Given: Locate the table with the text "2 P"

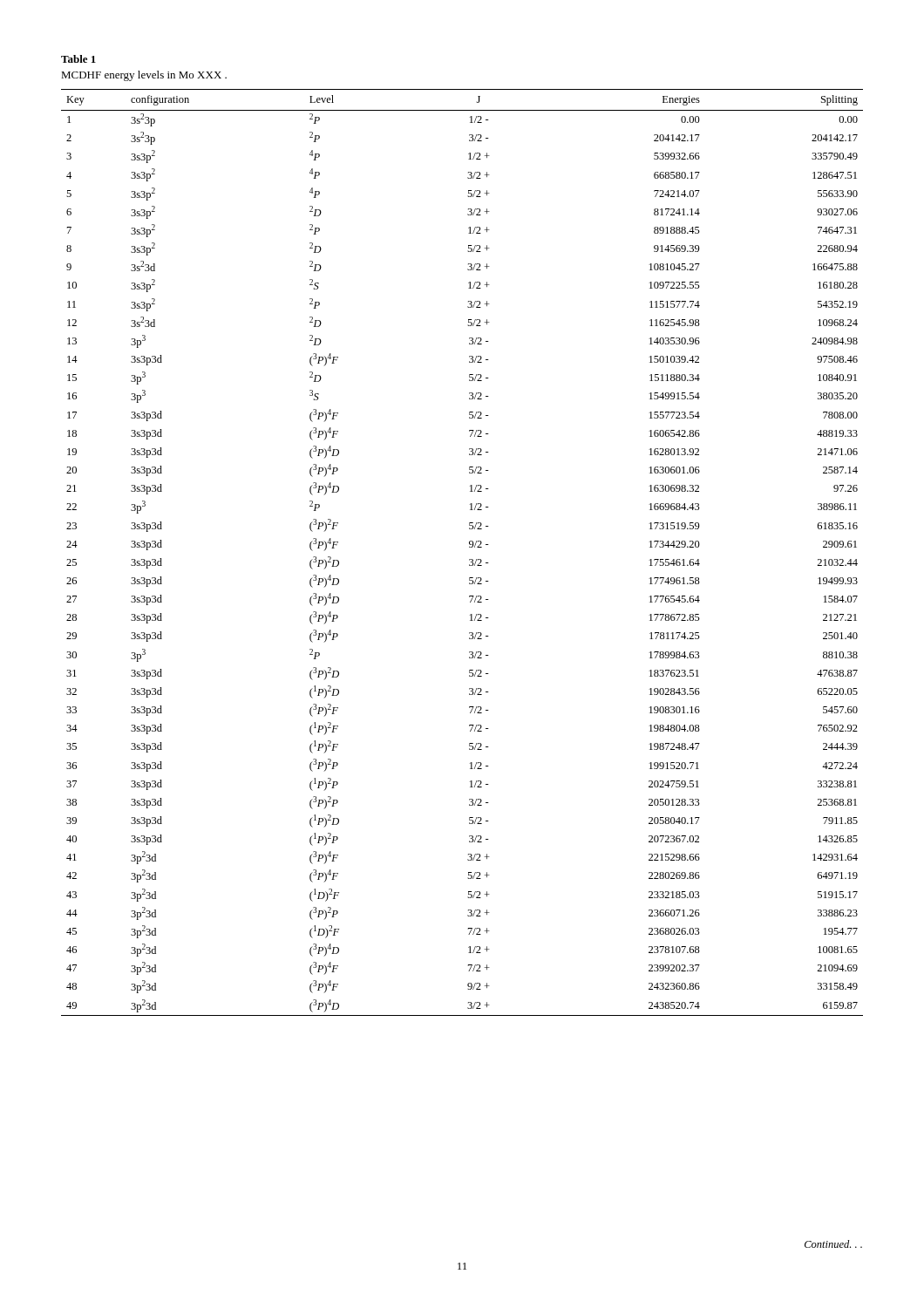Looking at the screenshot, I should [x=462, y=552].
